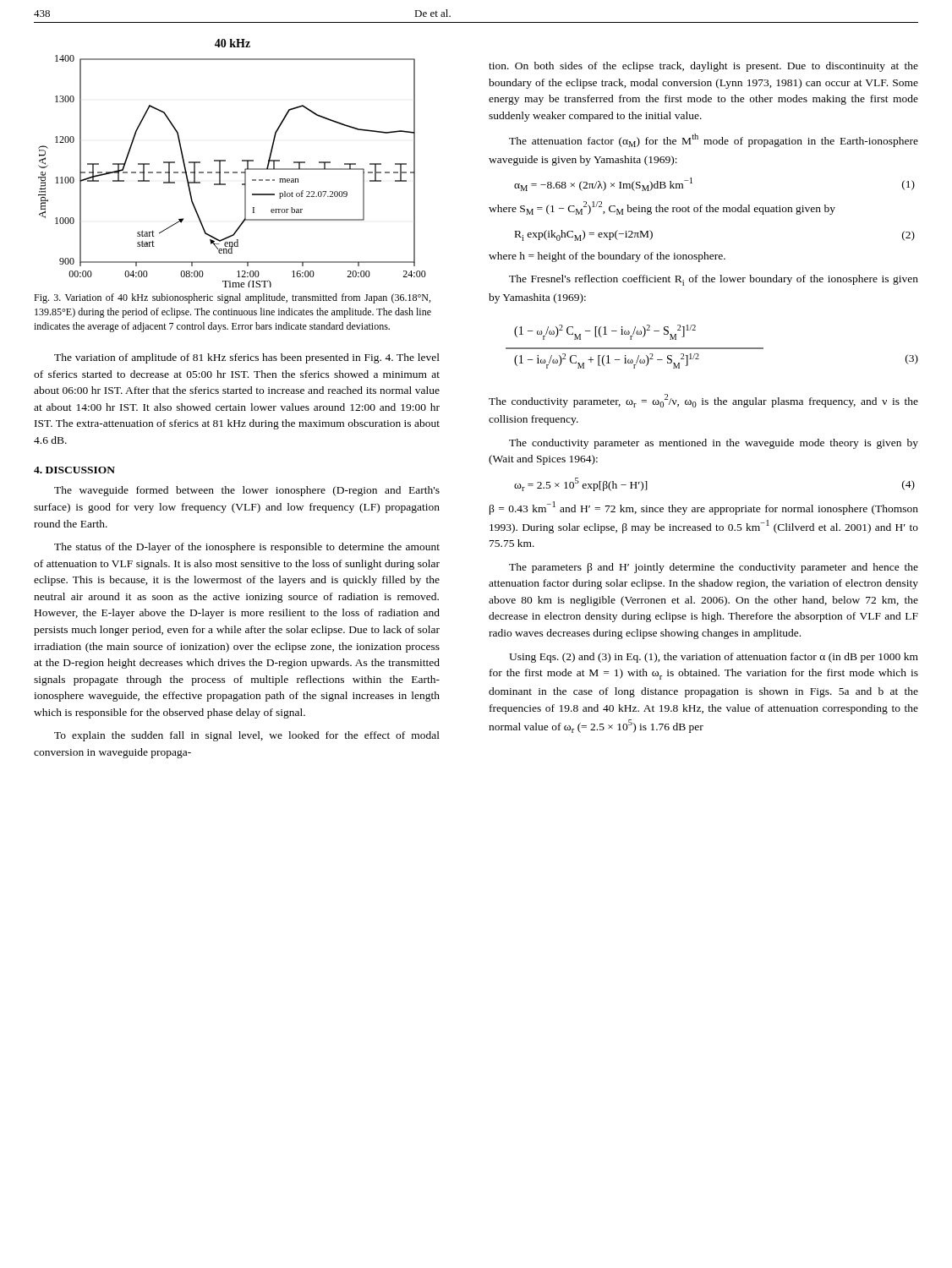This screenshot has width=952, height=1268.
Task: Click on the passage starting "tion. On both sides of the eclipse track,"
Action: point(703,113)
